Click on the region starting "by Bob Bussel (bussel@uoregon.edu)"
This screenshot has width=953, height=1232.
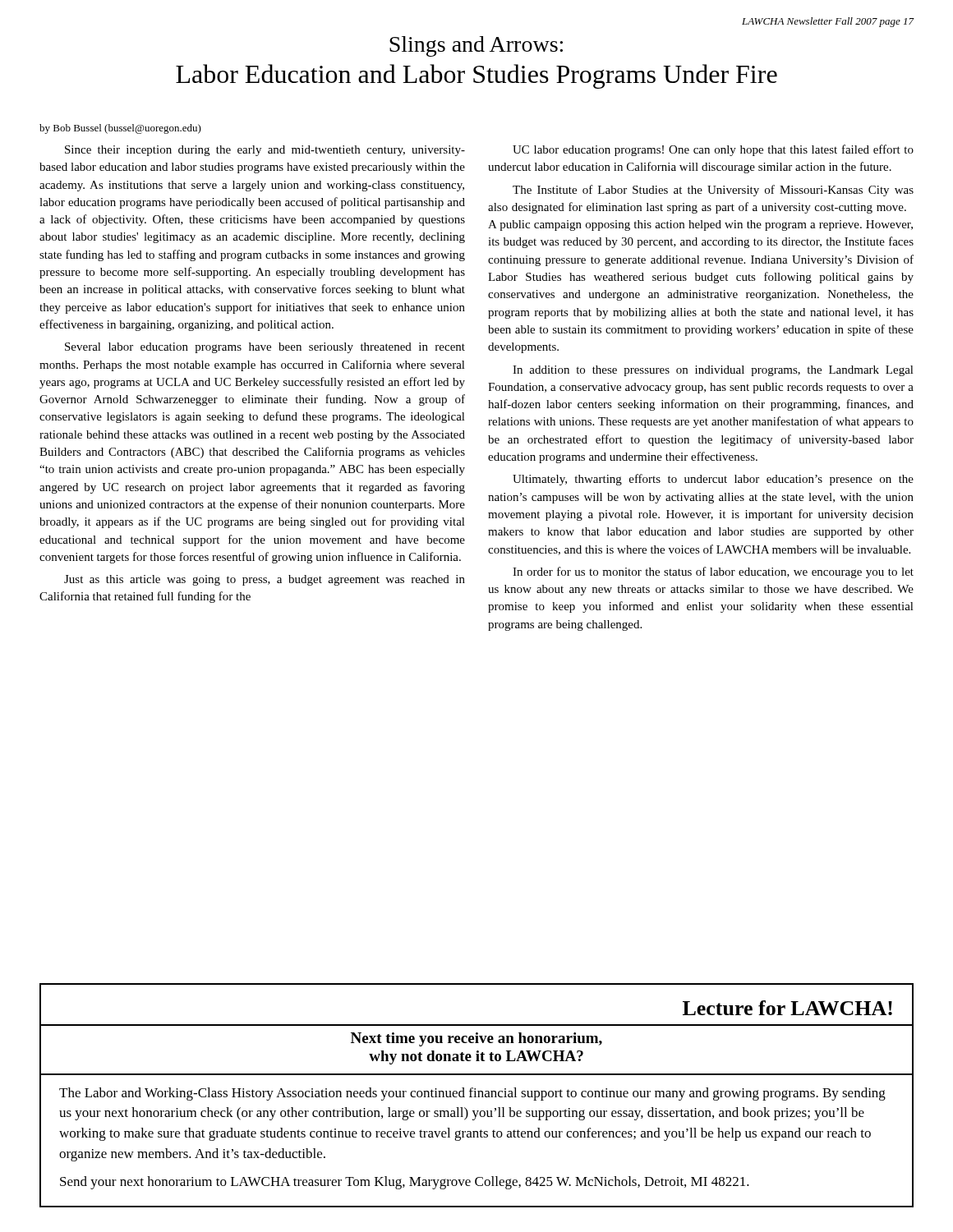(x=120, y=128)
